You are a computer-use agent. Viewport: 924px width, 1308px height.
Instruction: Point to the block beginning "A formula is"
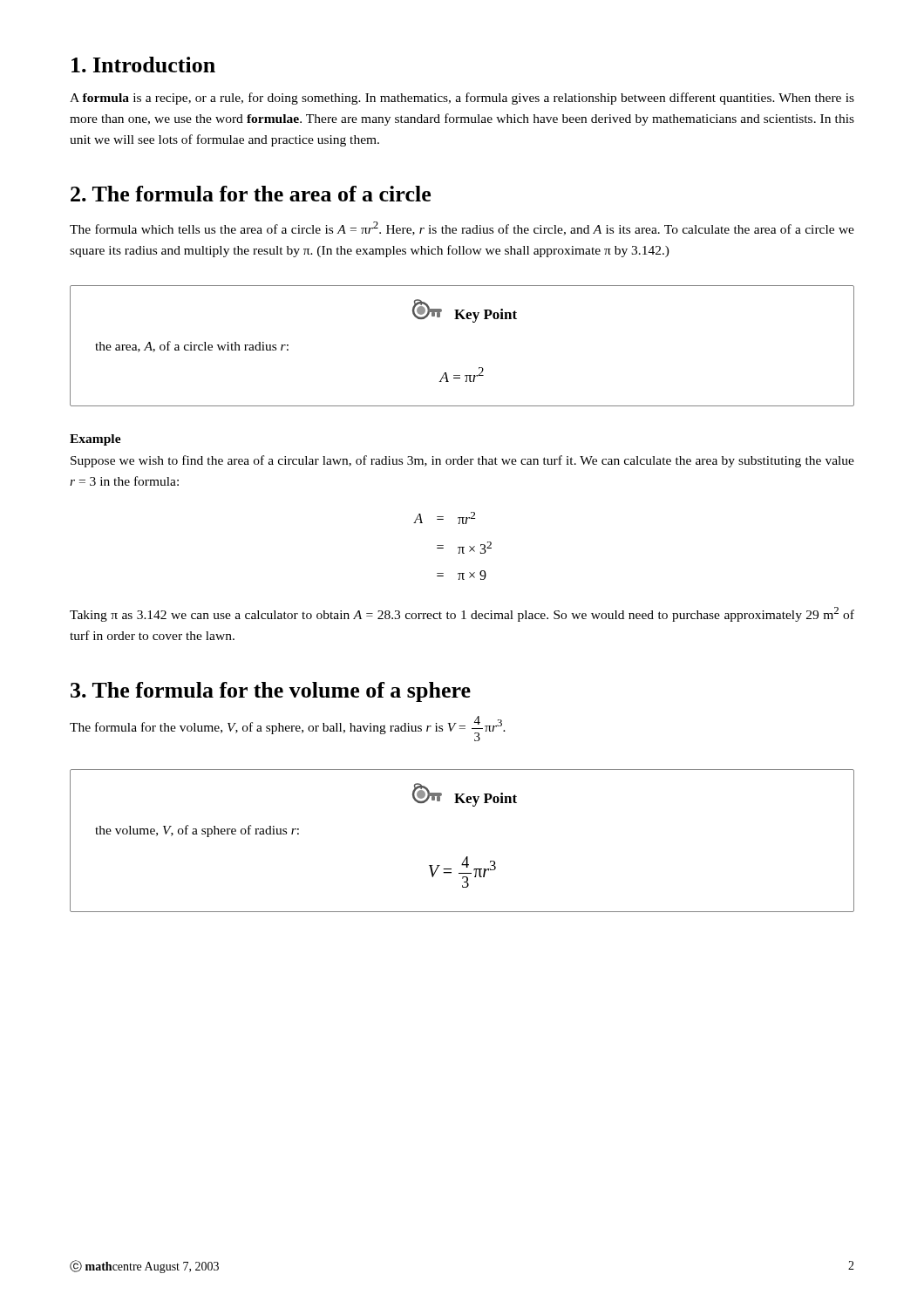(x=462, y=118)
